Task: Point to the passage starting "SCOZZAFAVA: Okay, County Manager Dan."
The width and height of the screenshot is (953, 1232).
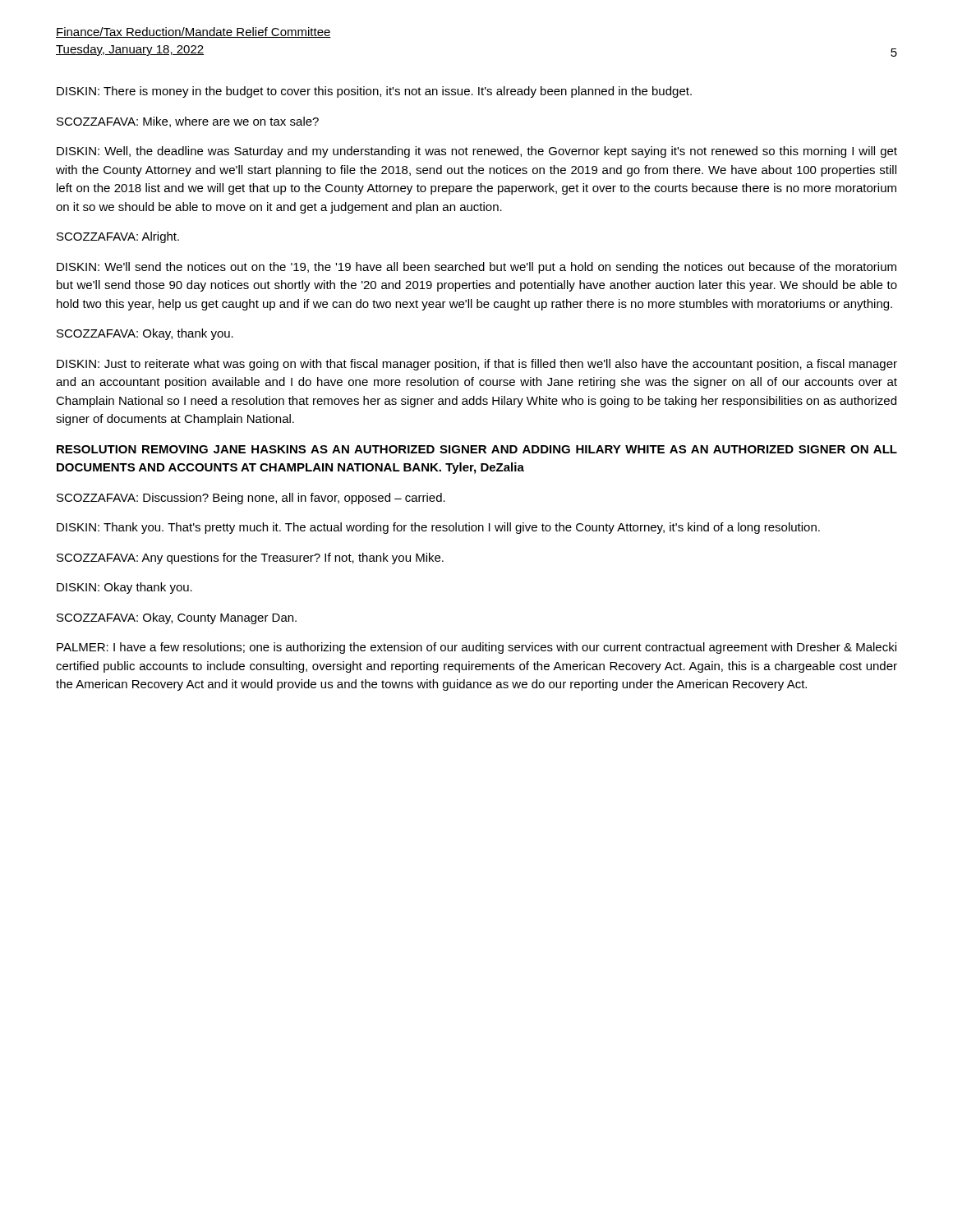Action: point(177,617)
